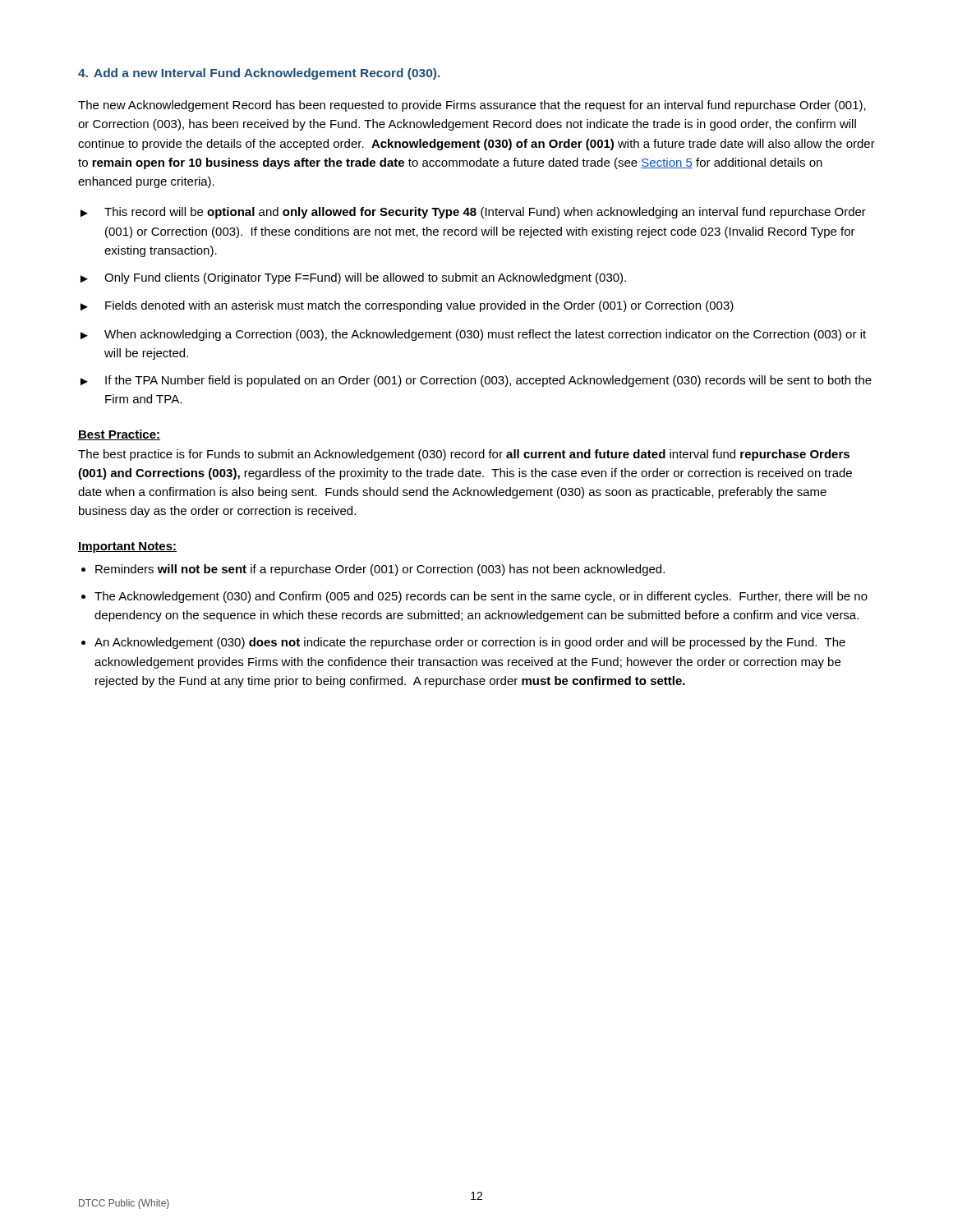Locate the text starting "The best practice is for Funds to"
Viewport: 953px width, 1232px height.
(x=465, y=482)
